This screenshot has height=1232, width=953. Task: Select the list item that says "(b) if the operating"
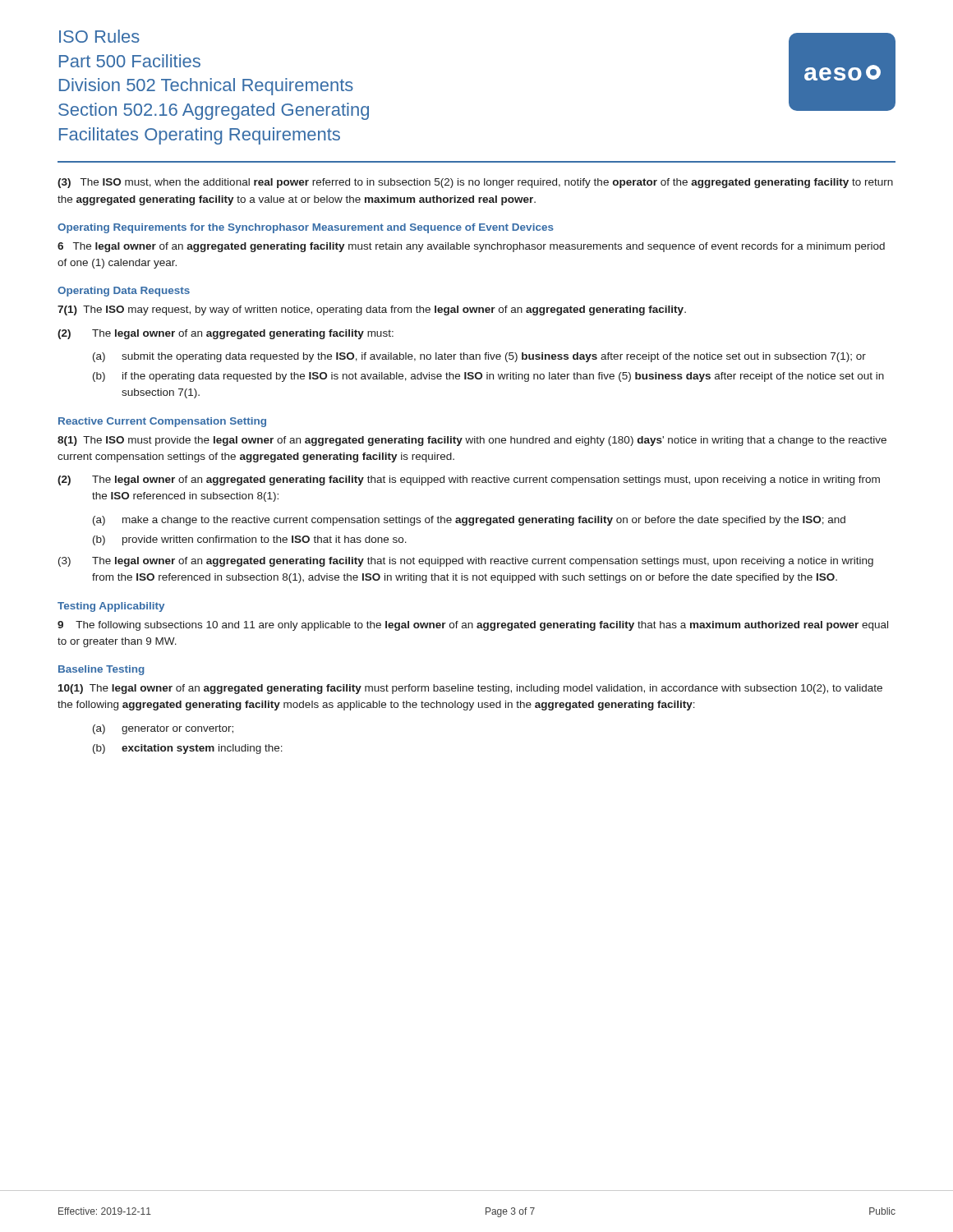494,385
